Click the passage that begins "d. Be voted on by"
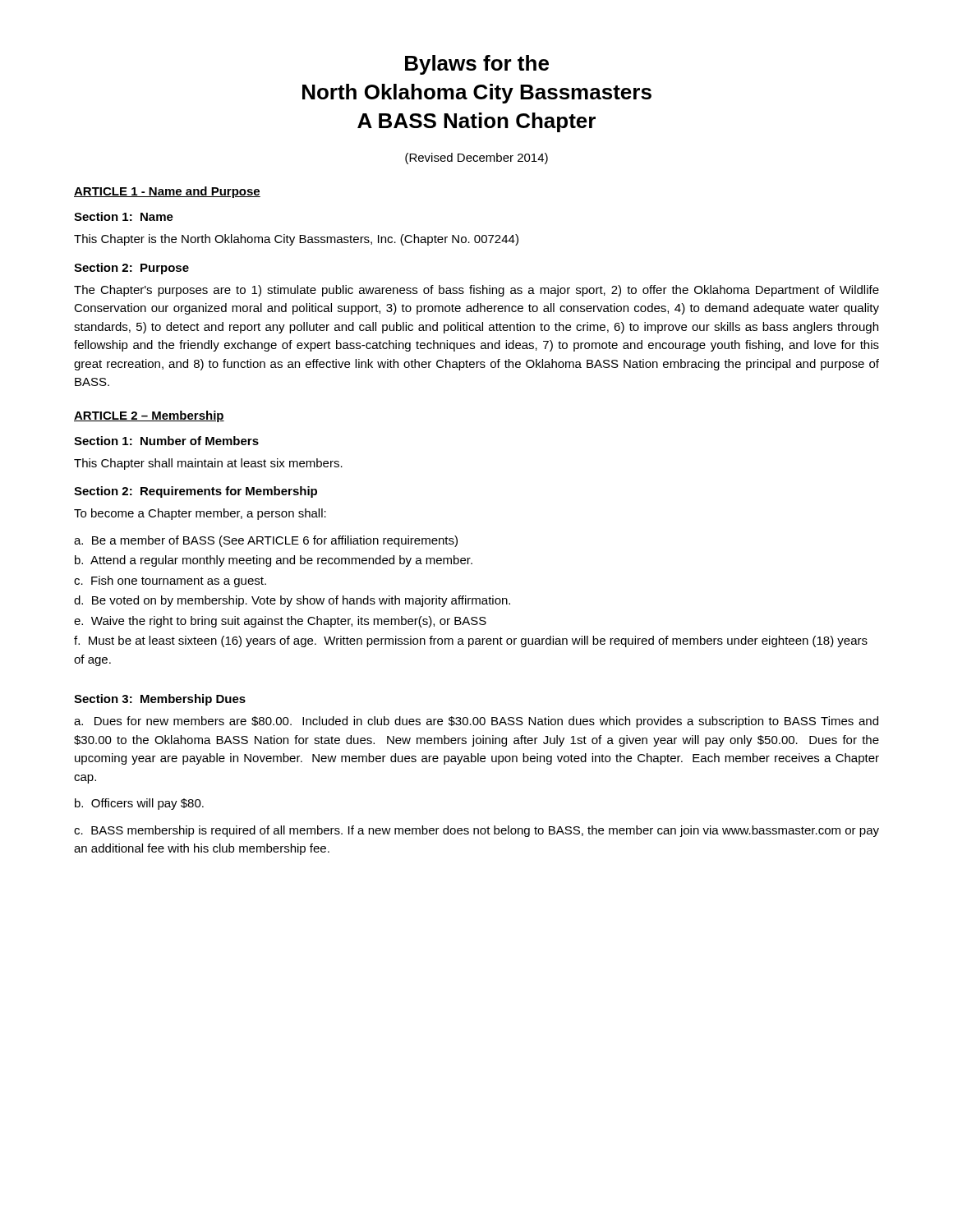 click(293, 600)
